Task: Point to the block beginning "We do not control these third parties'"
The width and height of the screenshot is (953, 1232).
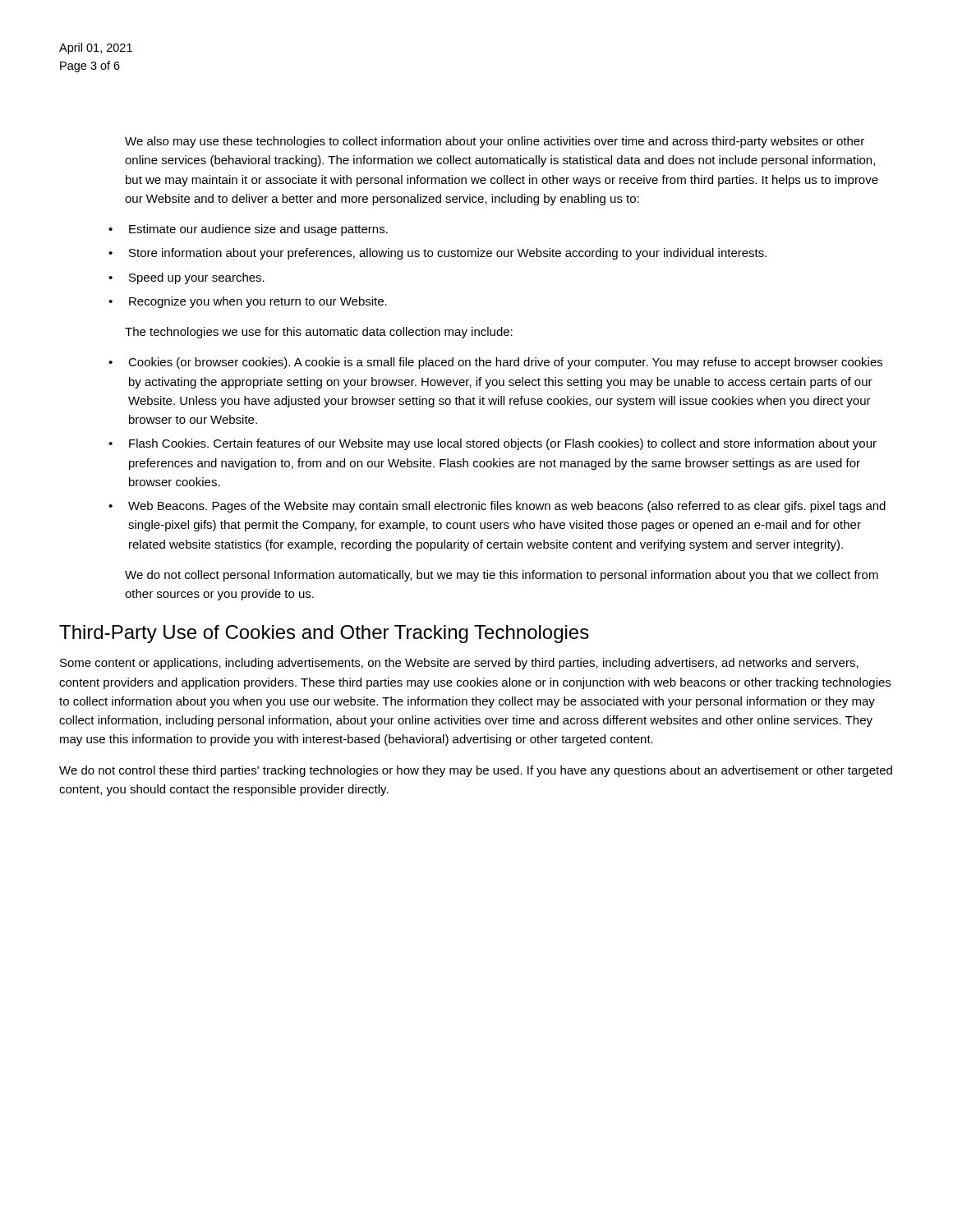Action: (x=476, y=779)
